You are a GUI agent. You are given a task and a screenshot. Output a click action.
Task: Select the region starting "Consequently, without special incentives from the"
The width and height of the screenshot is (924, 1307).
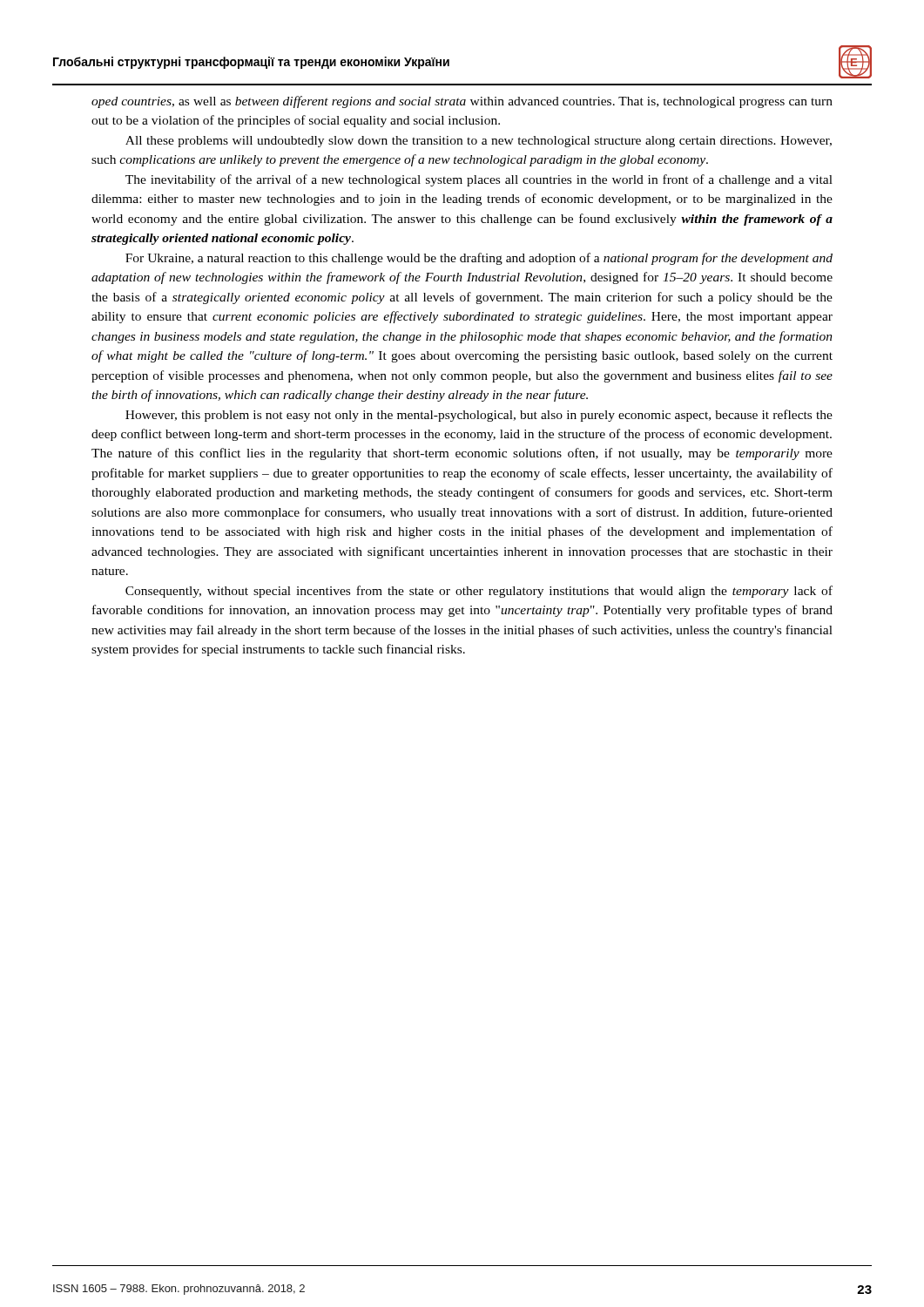pyautogui.click(x=462, y=620)
